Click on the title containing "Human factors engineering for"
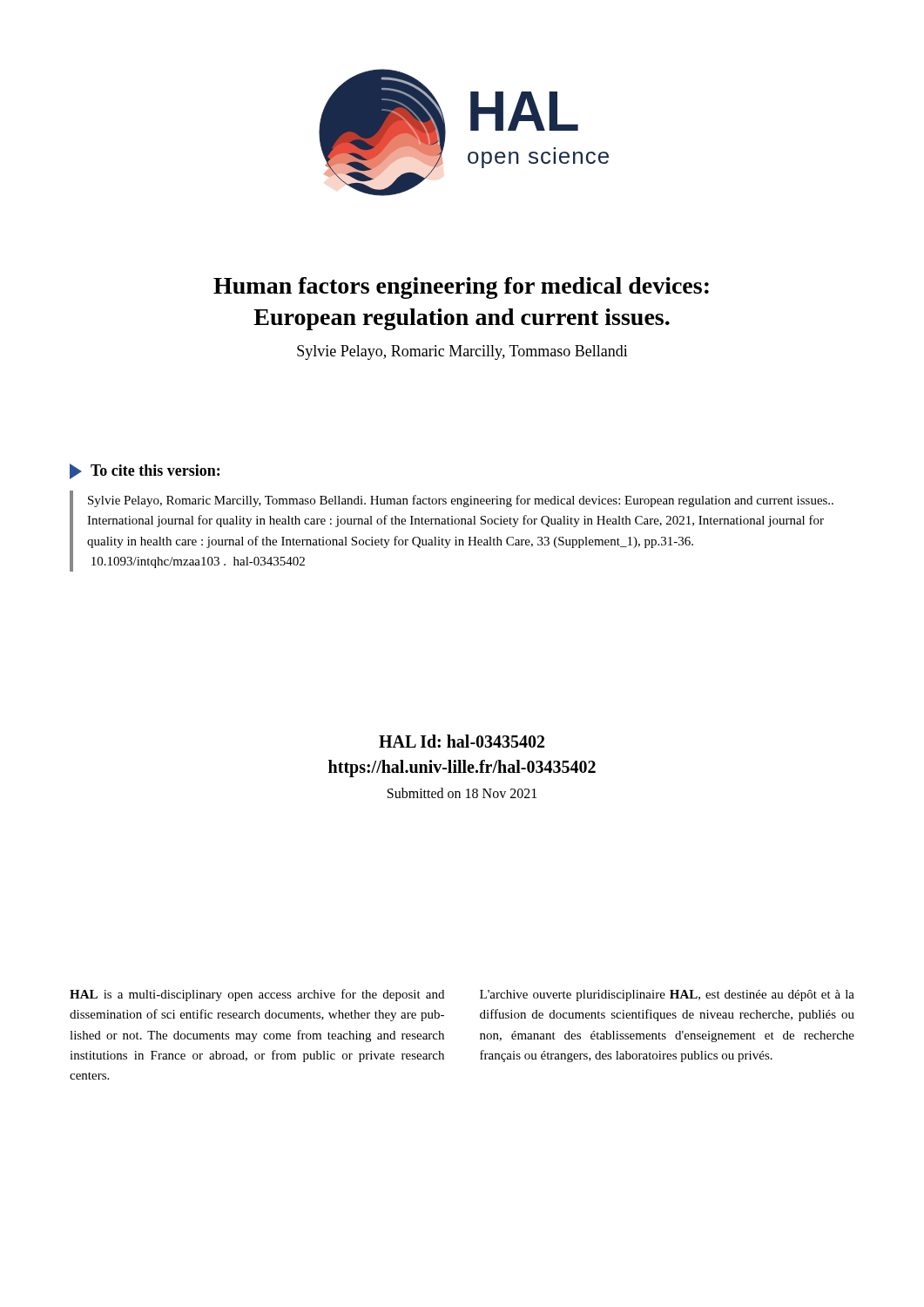Image resolution: width=924 pixels, height=1307 pixels. (462, 315)
